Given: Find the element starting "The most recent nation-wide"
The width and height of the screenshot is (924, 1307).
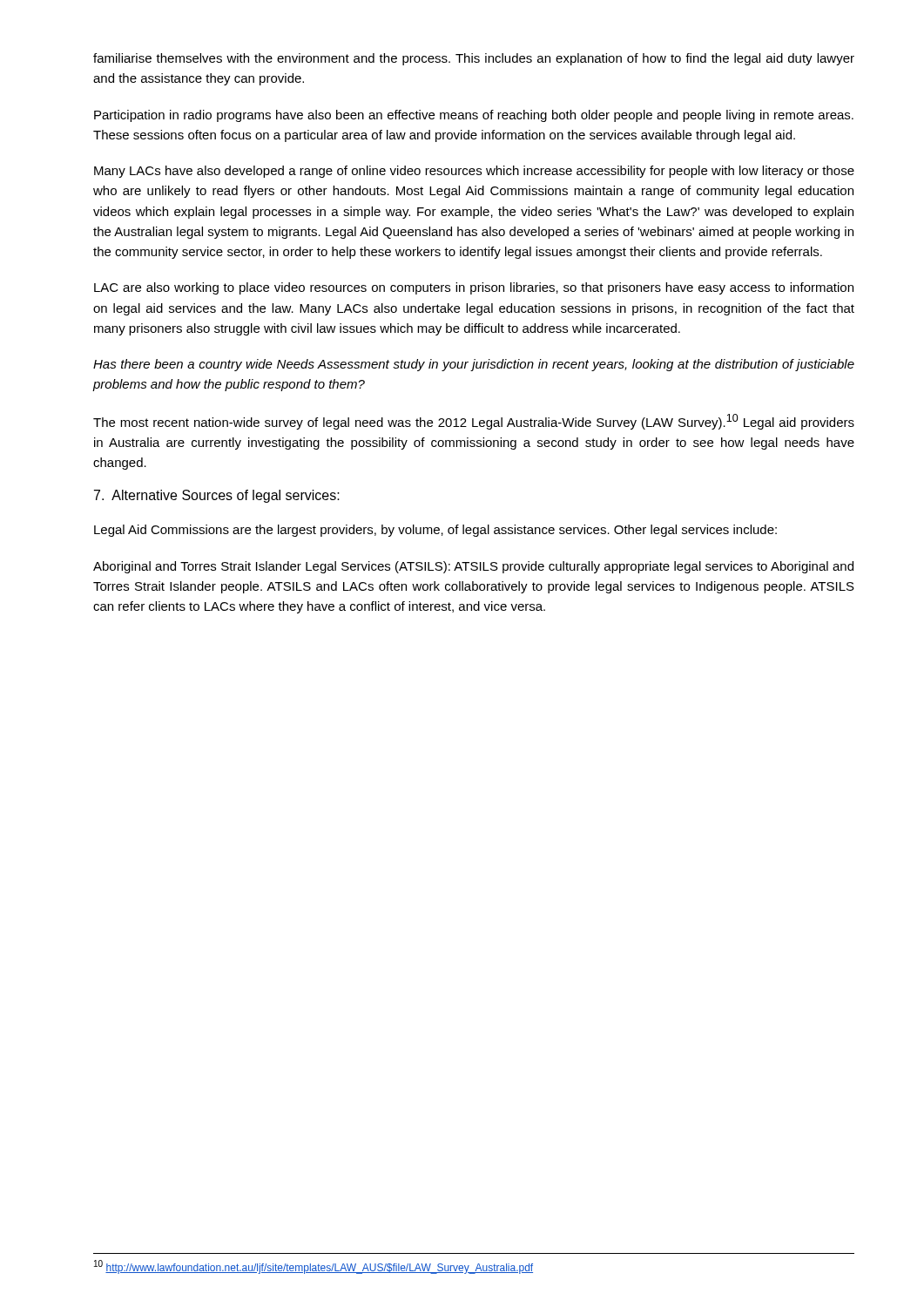Looking at the screenshot, I should click(474, 441).
